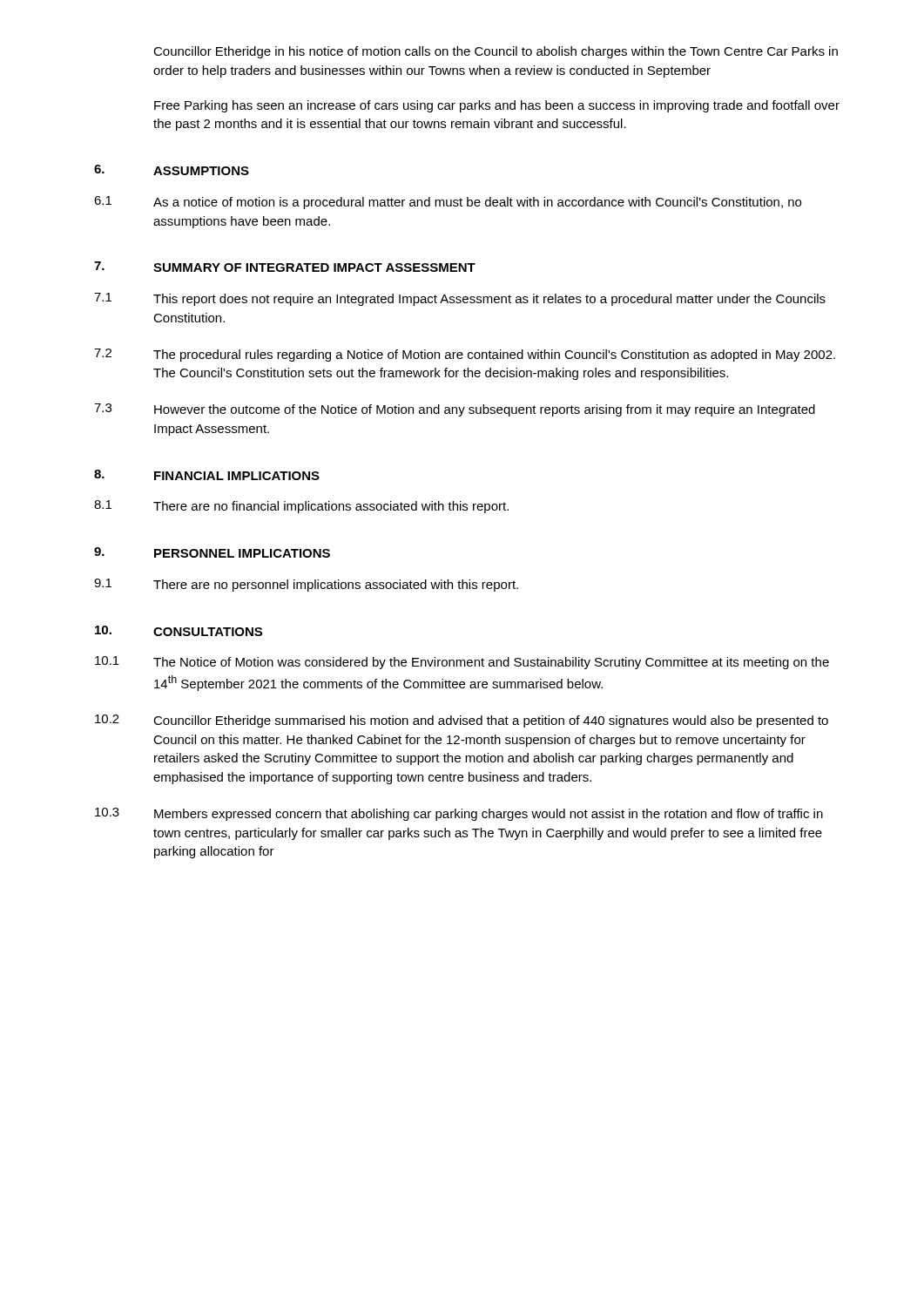Click the passage that begins "3 However the outcome of the Notice of"

tap(474, 419)
